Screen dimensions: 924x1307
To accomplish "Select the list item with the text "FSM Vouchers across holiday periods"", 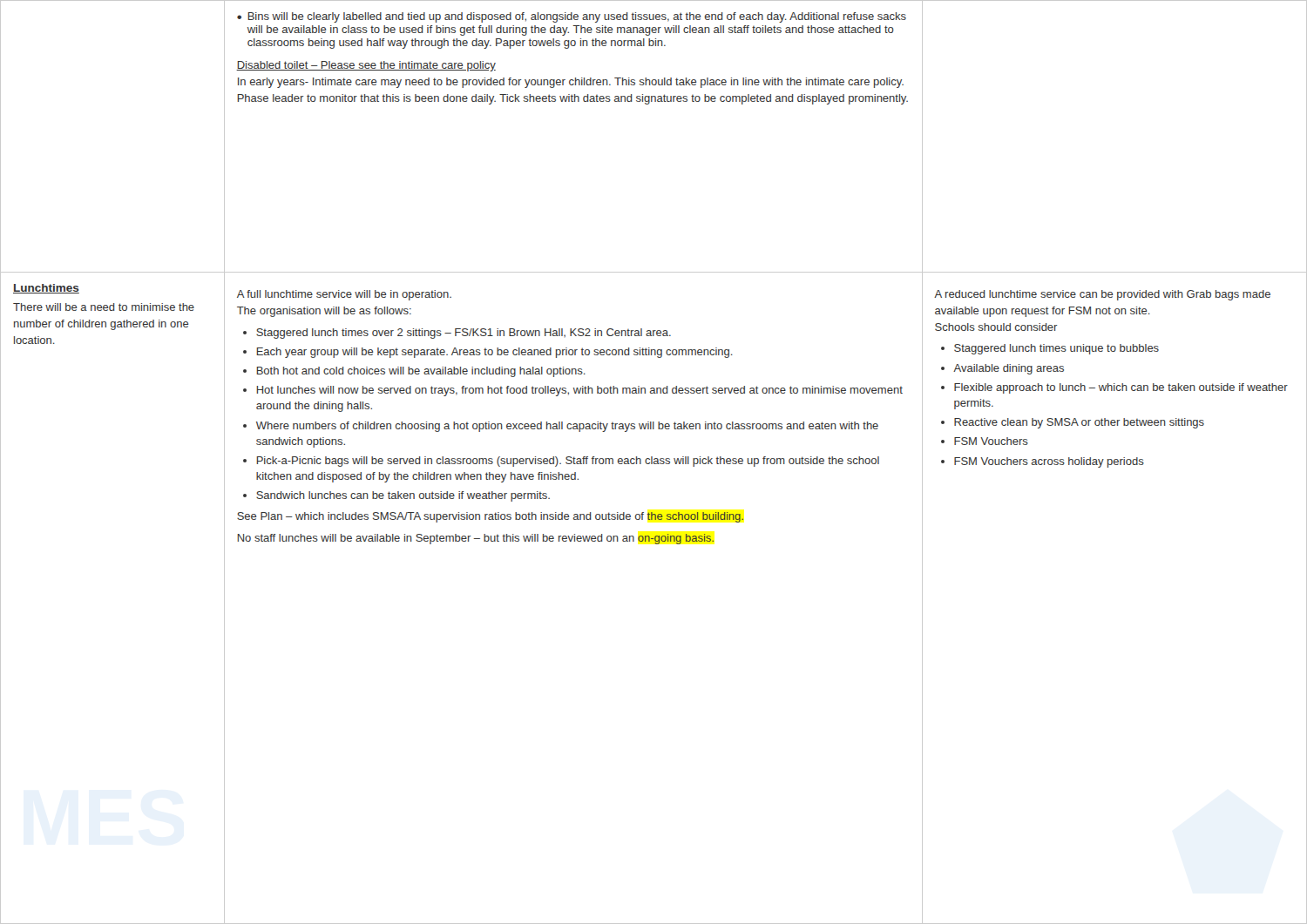I will point(1124,461).
